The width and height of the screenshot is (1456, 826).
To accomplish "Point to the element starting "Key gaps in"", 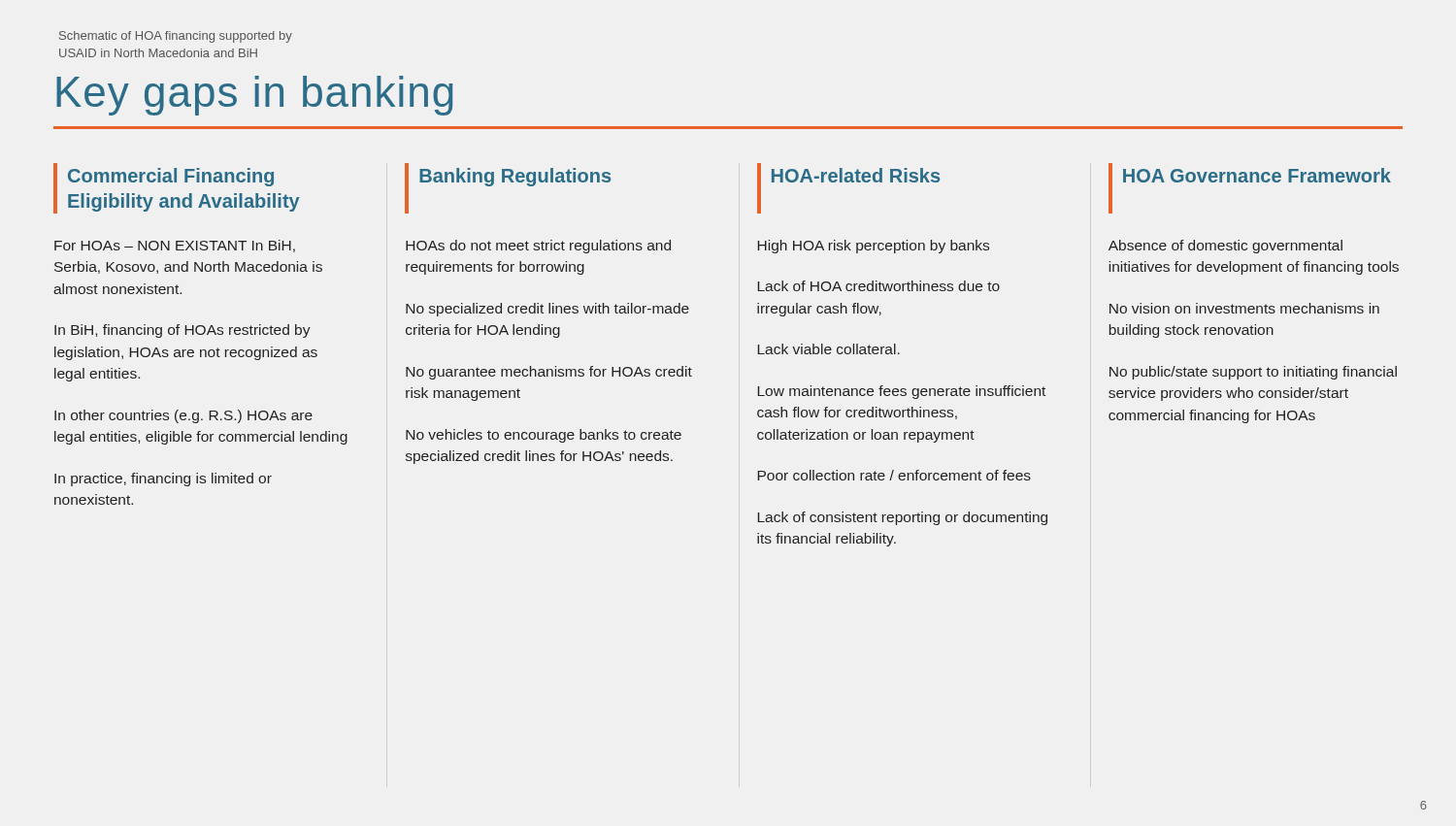I will pos(255,96).
